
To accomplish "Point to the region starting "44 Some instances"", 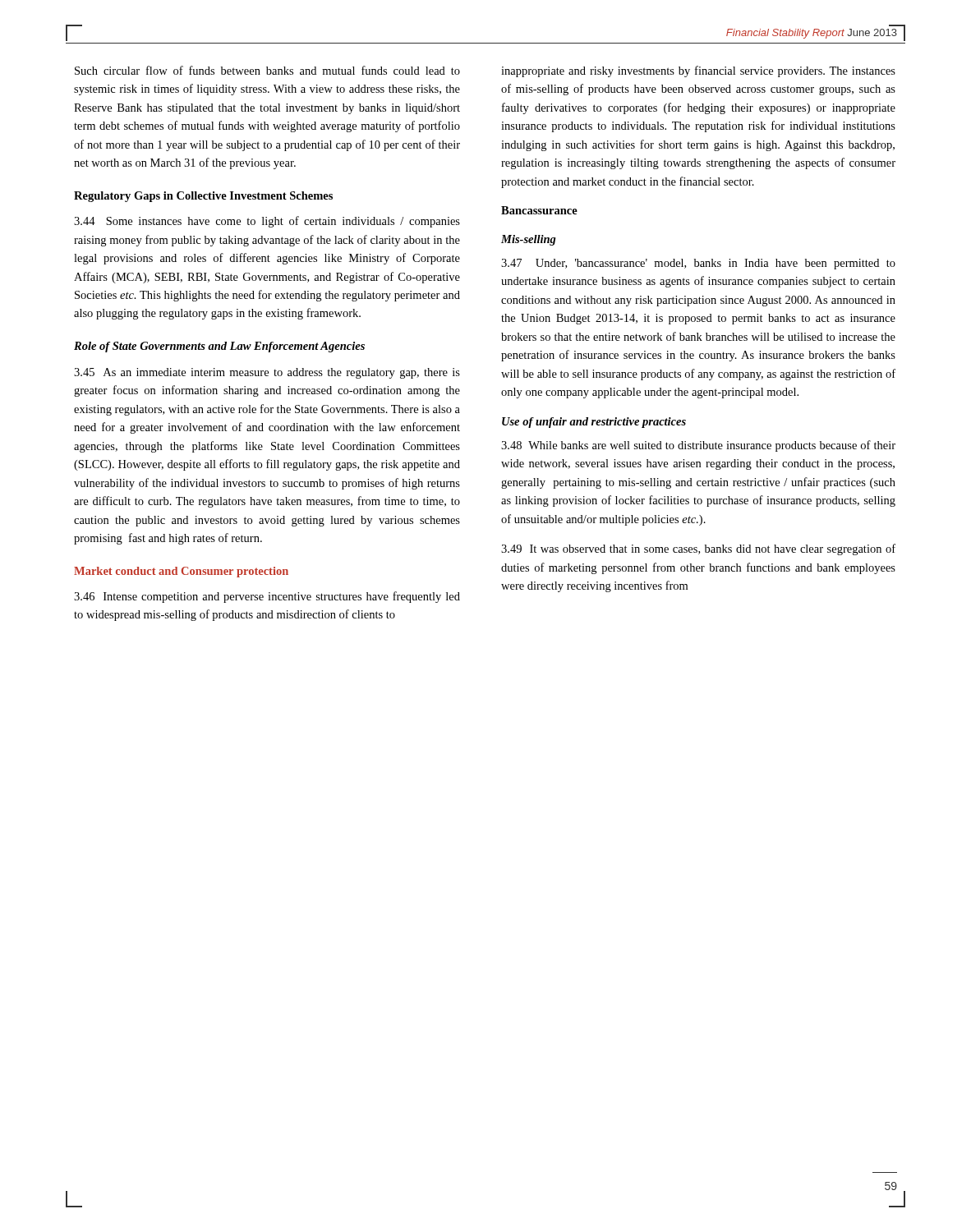I will click(x=267, y=267).
